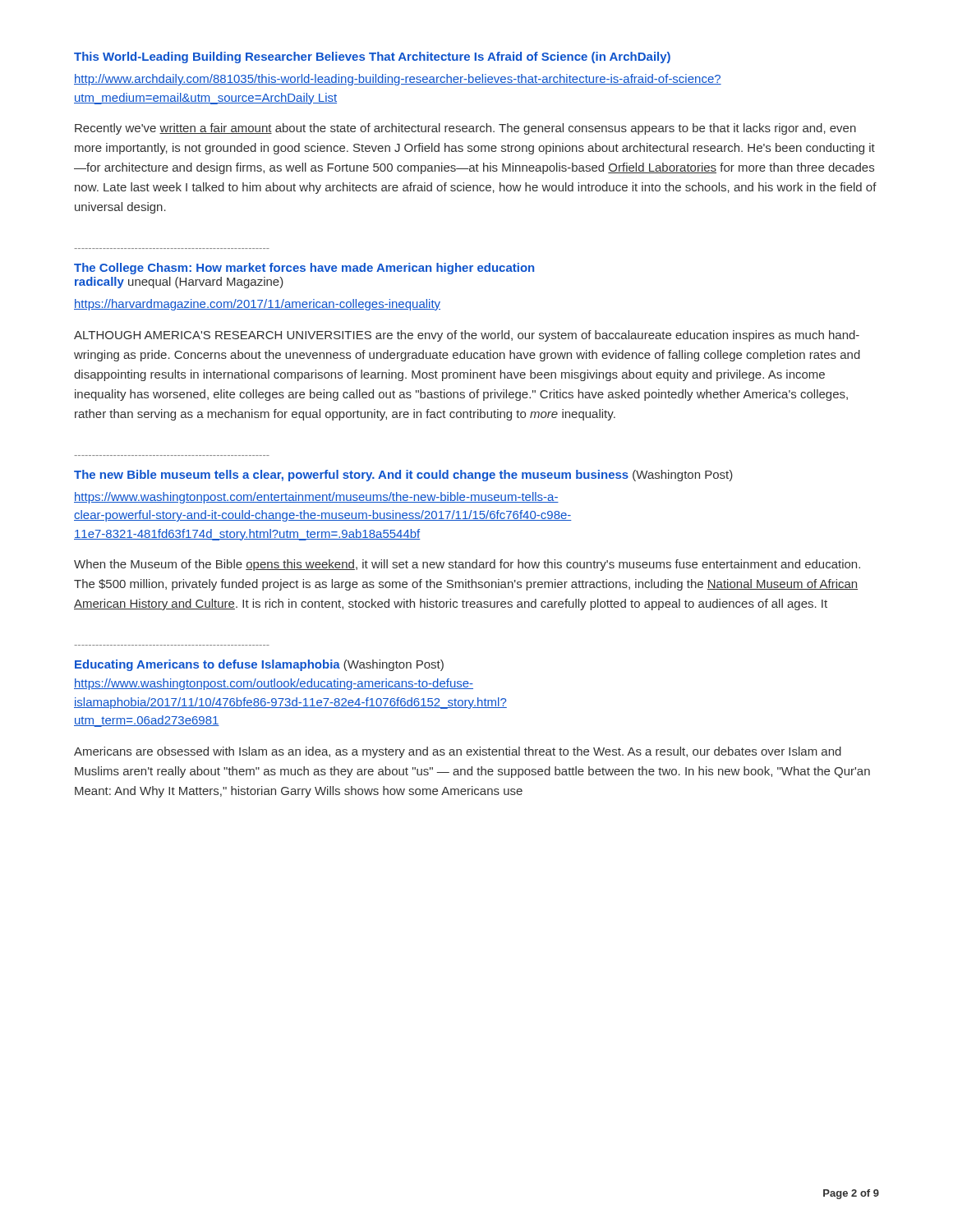953x1232 pixels.
Task: Find "http://www.archdaily.com/881035/this-world-leading-building-researcher-believes-that-architecture-is-afraid-of-science?utm_medium=email&utm_source=ArchDaily List" on this page
Action: [397, 88]
